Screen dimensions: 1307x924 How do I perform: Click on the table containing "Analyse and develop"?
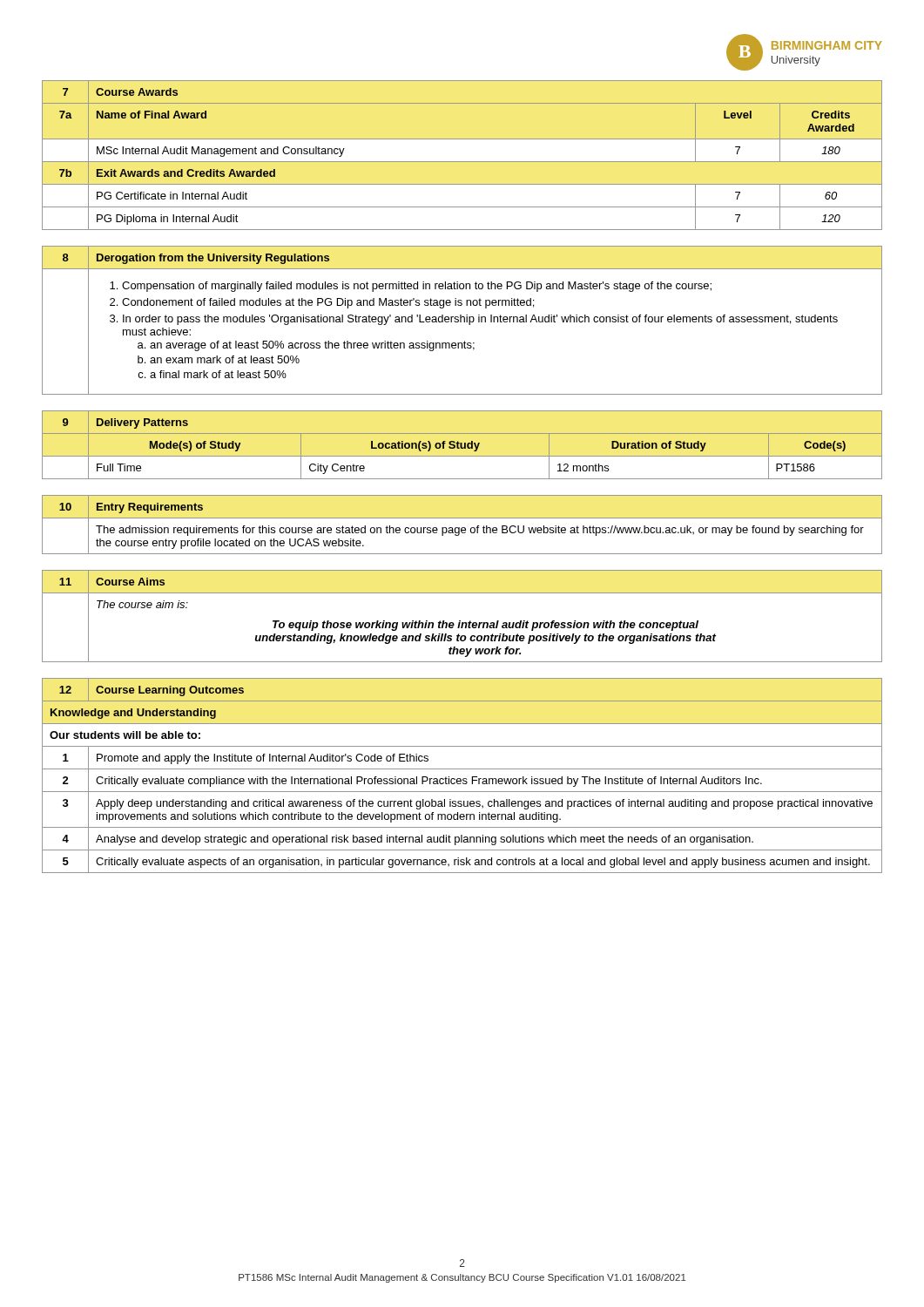point(462,776)
